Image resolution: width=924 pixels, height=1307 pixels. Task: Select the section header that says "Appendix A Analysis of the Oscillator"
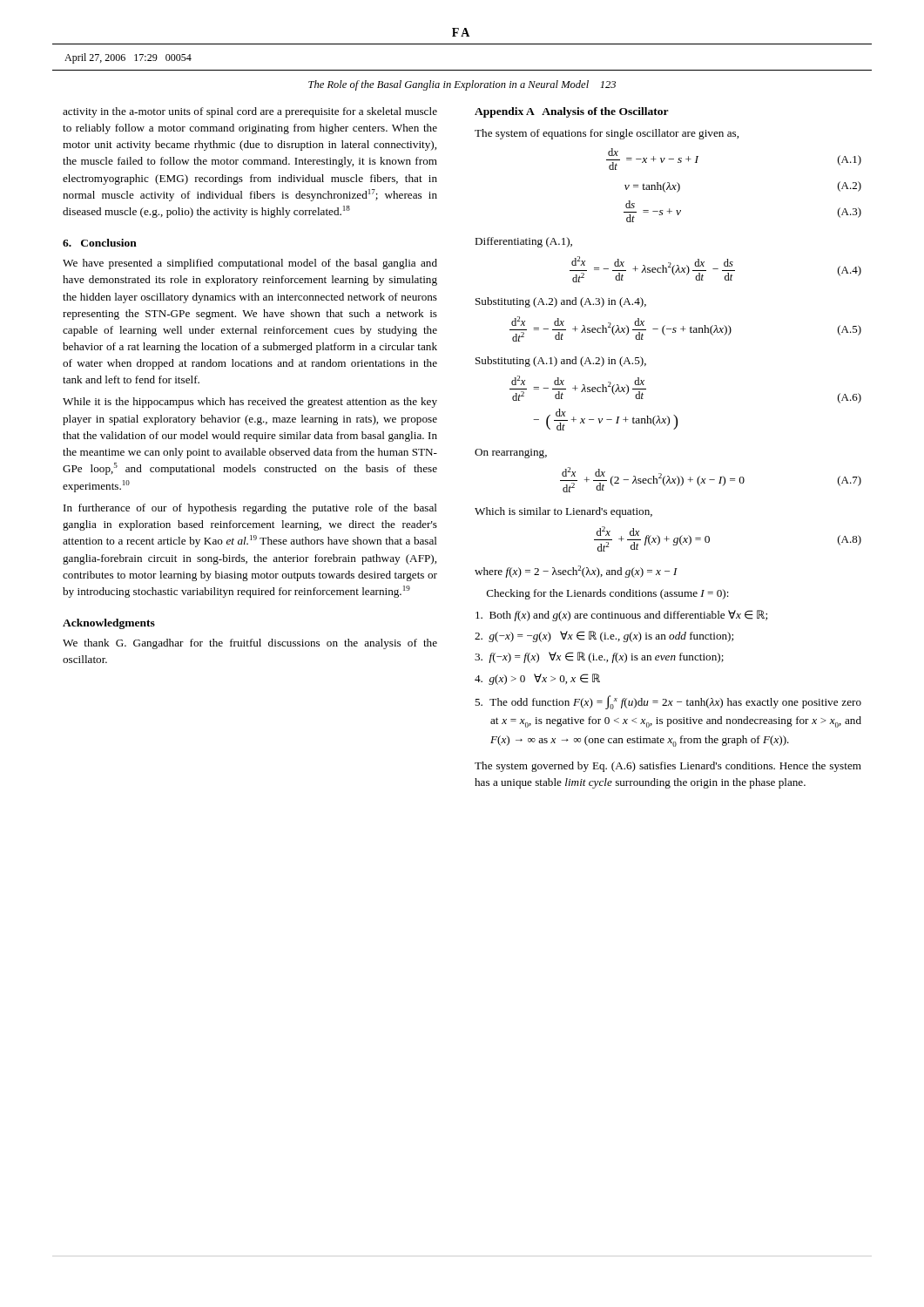tap(571, 111)
